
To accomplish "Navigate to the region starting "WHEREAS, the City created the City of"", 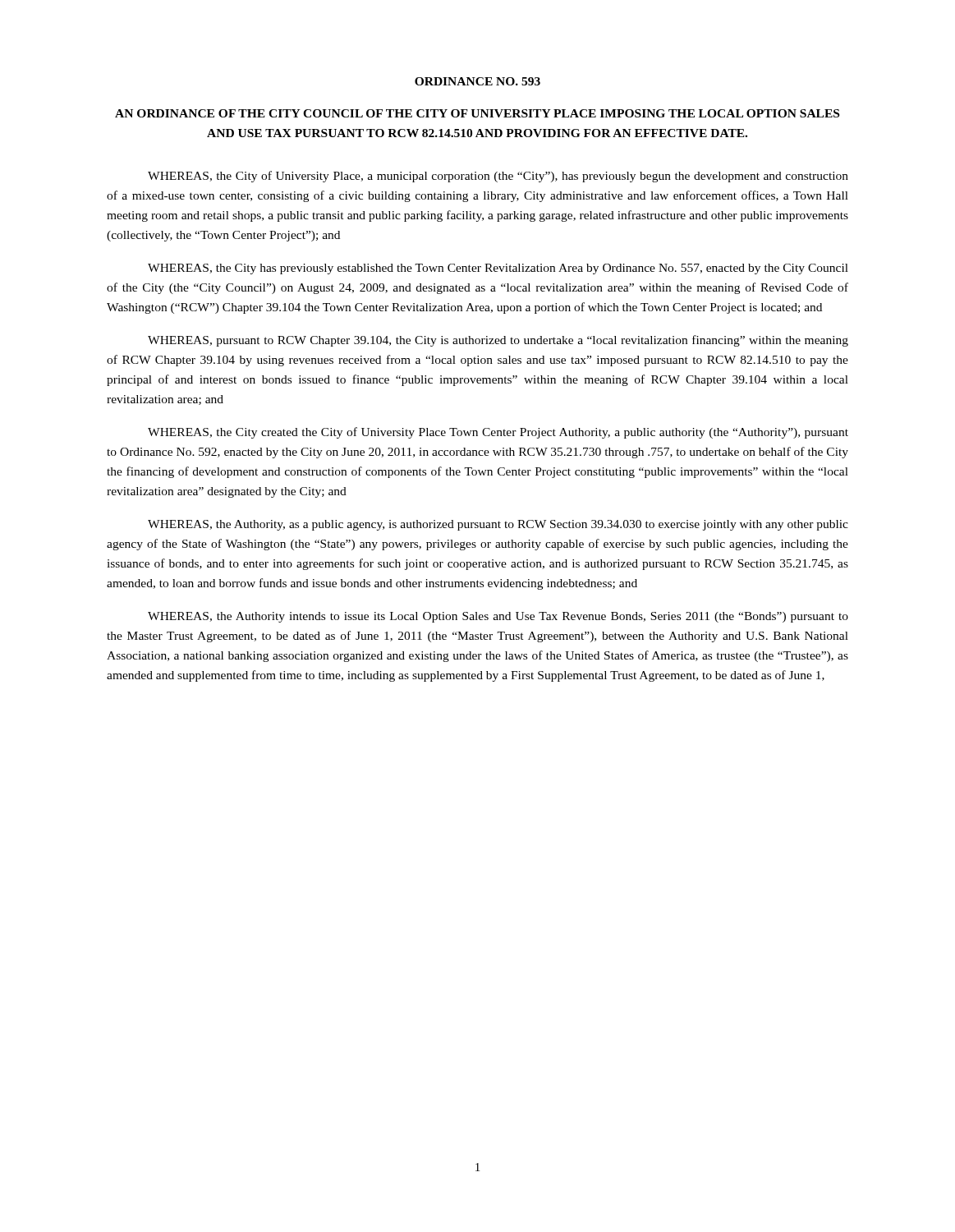I will (478, 461).
